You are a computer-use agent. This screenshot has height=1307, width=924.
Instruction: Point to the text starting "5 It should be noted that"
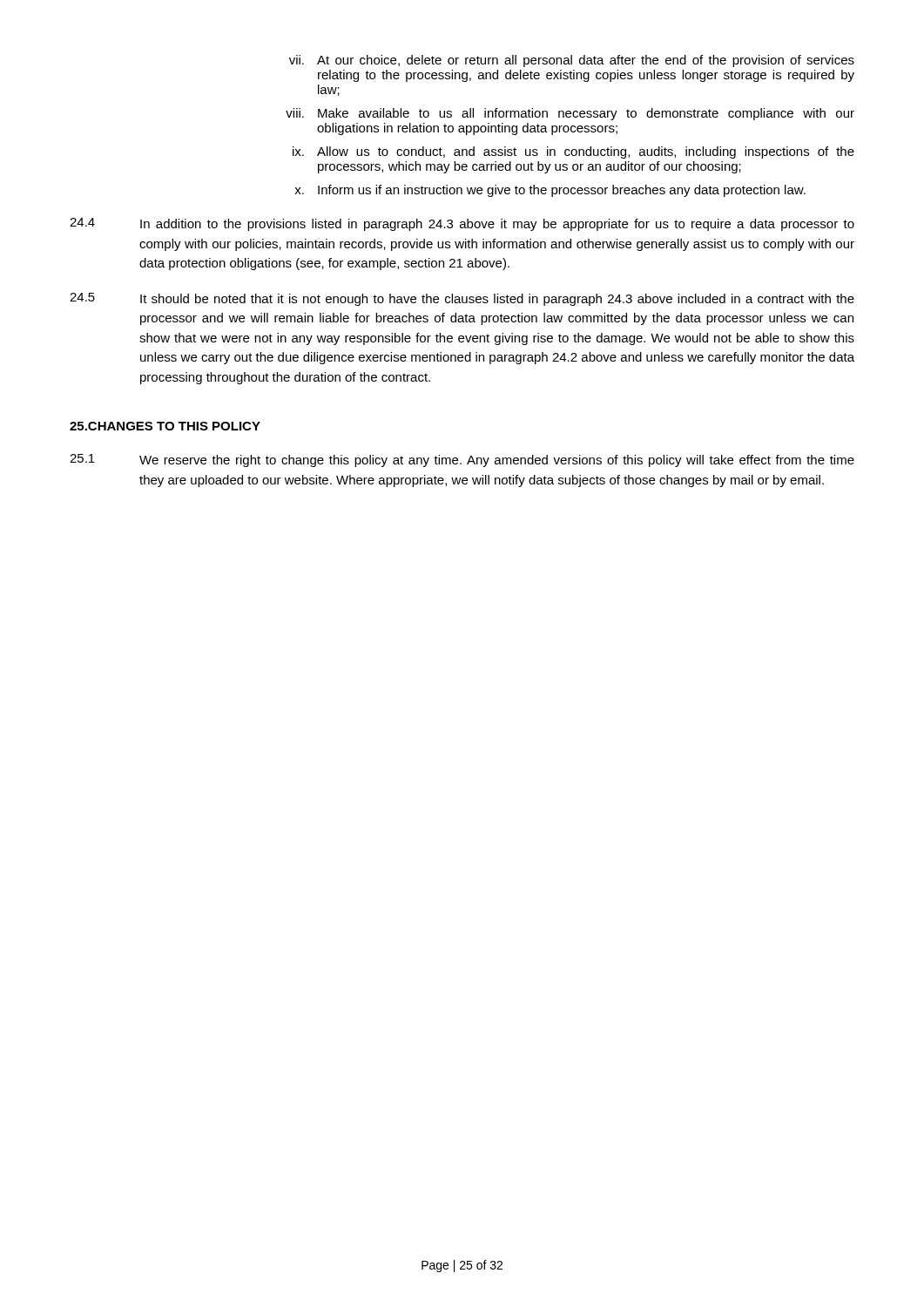(462, 338)
